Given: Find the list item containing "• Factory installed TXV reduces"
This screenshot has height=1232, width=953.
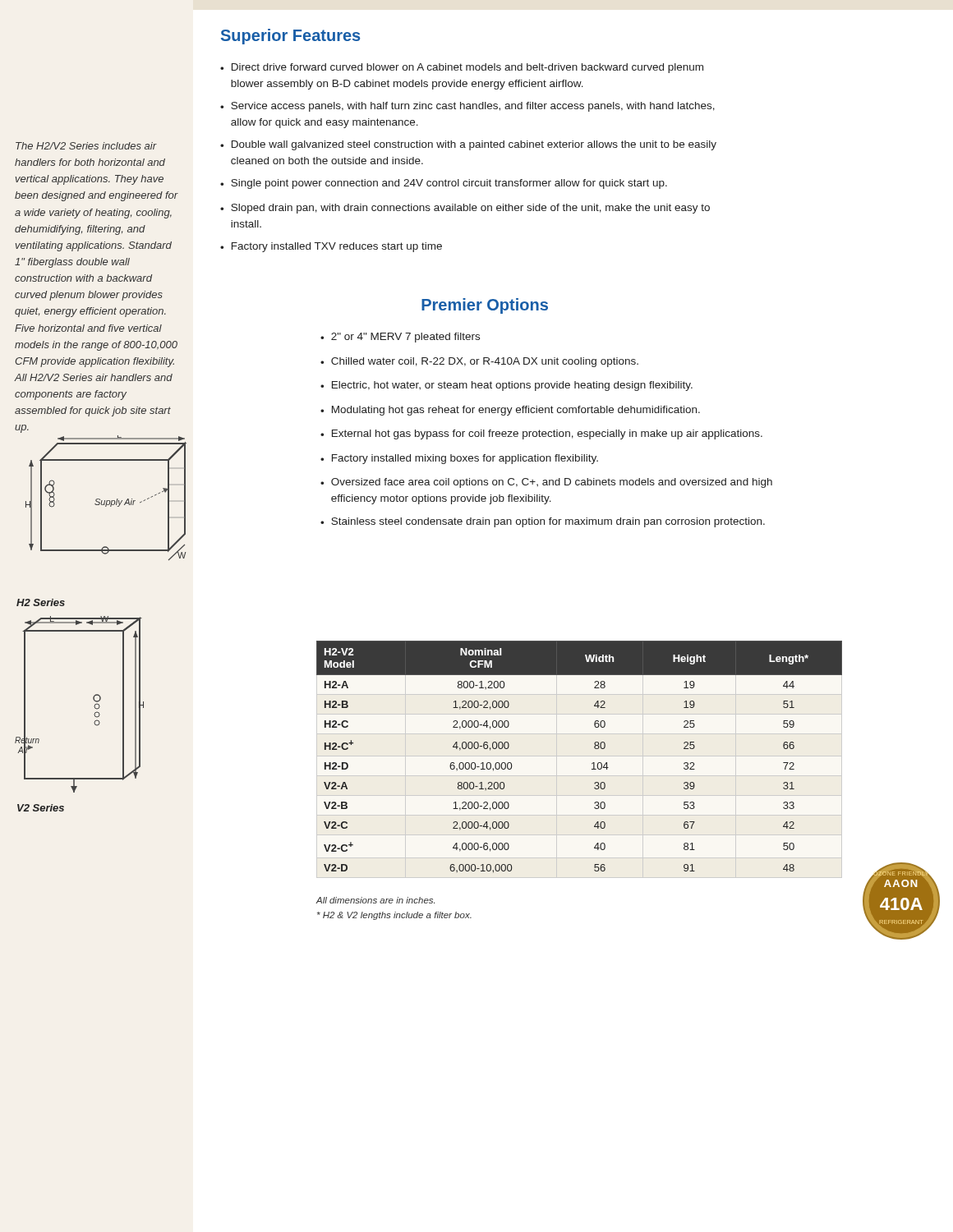Looking at the screenshot, I should (x=331, y=247).
